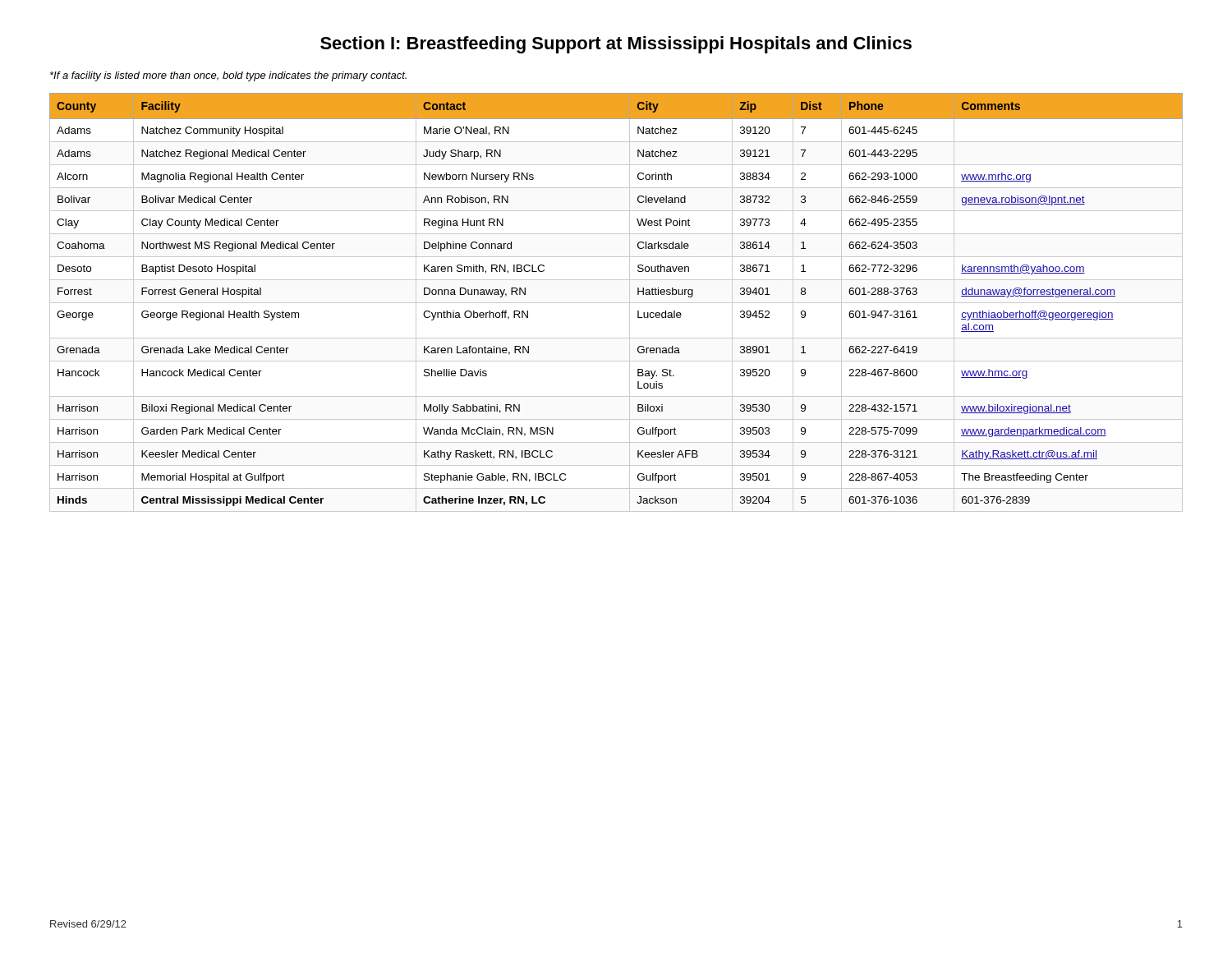
Task: Find the table that mentions "Keesler AFB"
Action: click(616, 302)
